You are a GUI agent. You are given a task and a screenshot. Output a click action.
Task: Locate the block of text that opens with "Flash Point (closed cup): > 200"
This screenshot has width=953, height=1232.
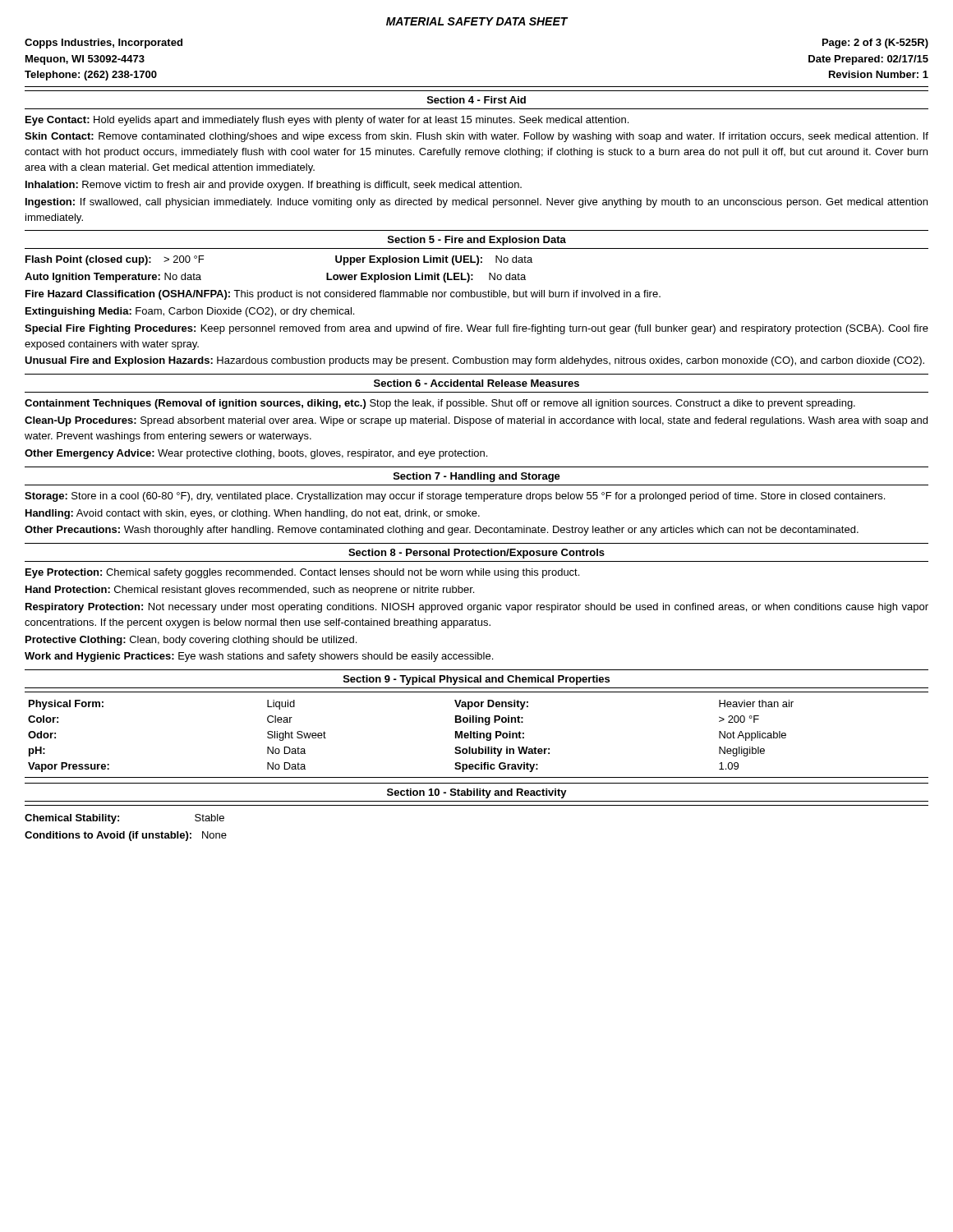pyautogui.click(x=90, y=260)
